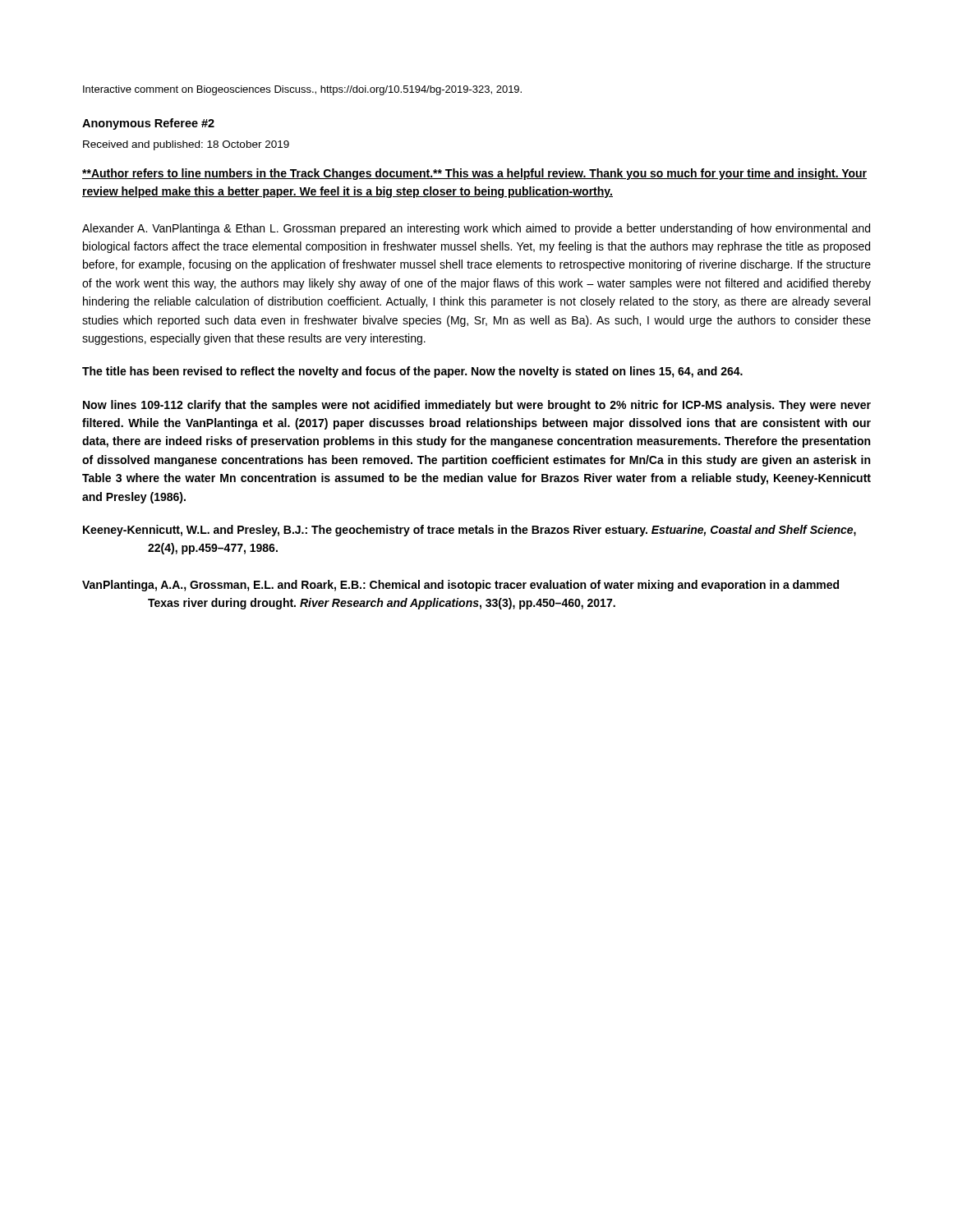Point to the text block starting "Anonymous Referee #2"
The width and height of the screenshot is (953, 1232).
pyautogui.click(x=148, y=123)
